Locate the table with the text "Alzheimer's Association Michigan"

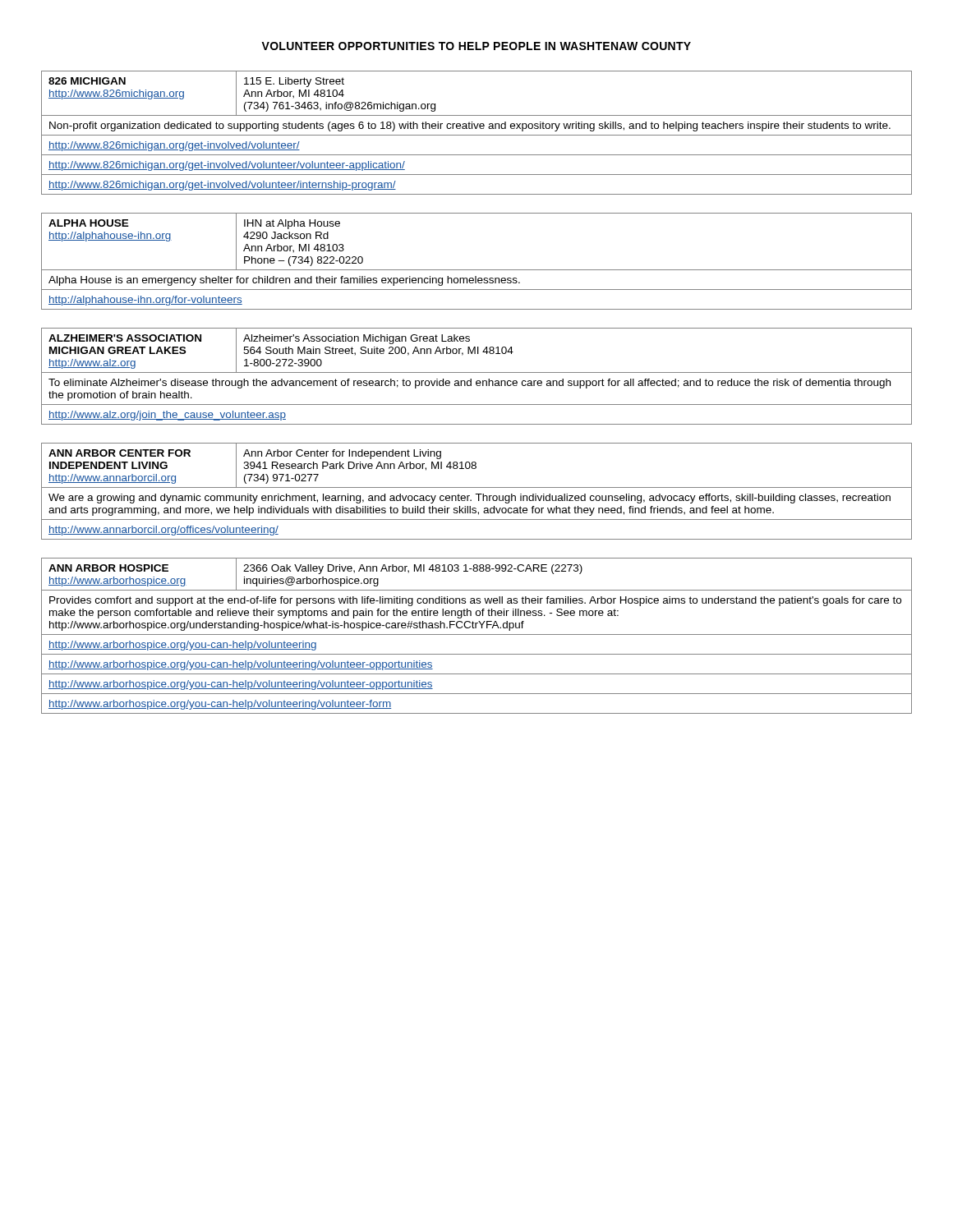476,376
